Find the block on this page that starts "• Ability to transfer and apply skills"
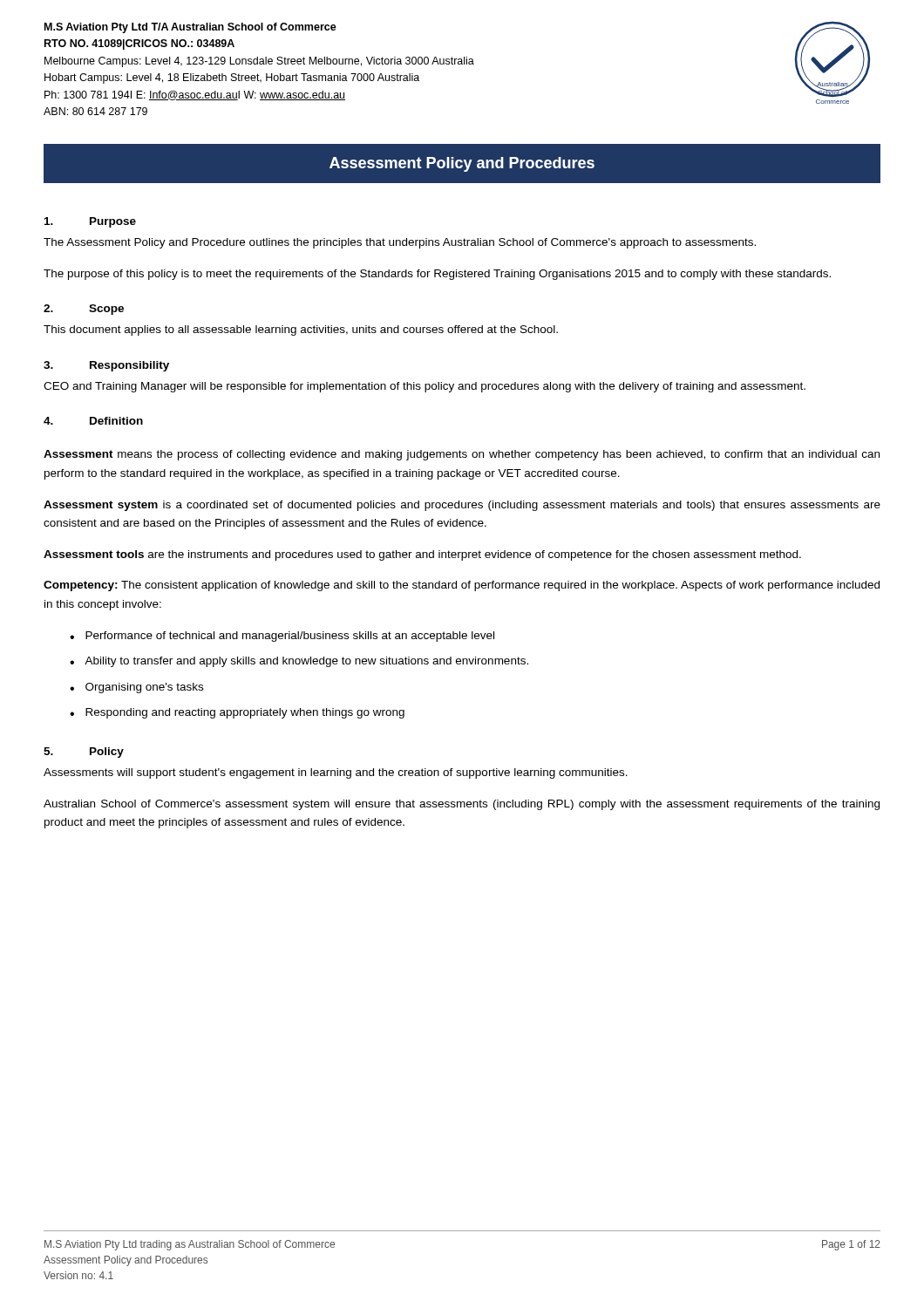Image resolution: width=924 pixels, height=1308 pixels. (x=300, y=663)
